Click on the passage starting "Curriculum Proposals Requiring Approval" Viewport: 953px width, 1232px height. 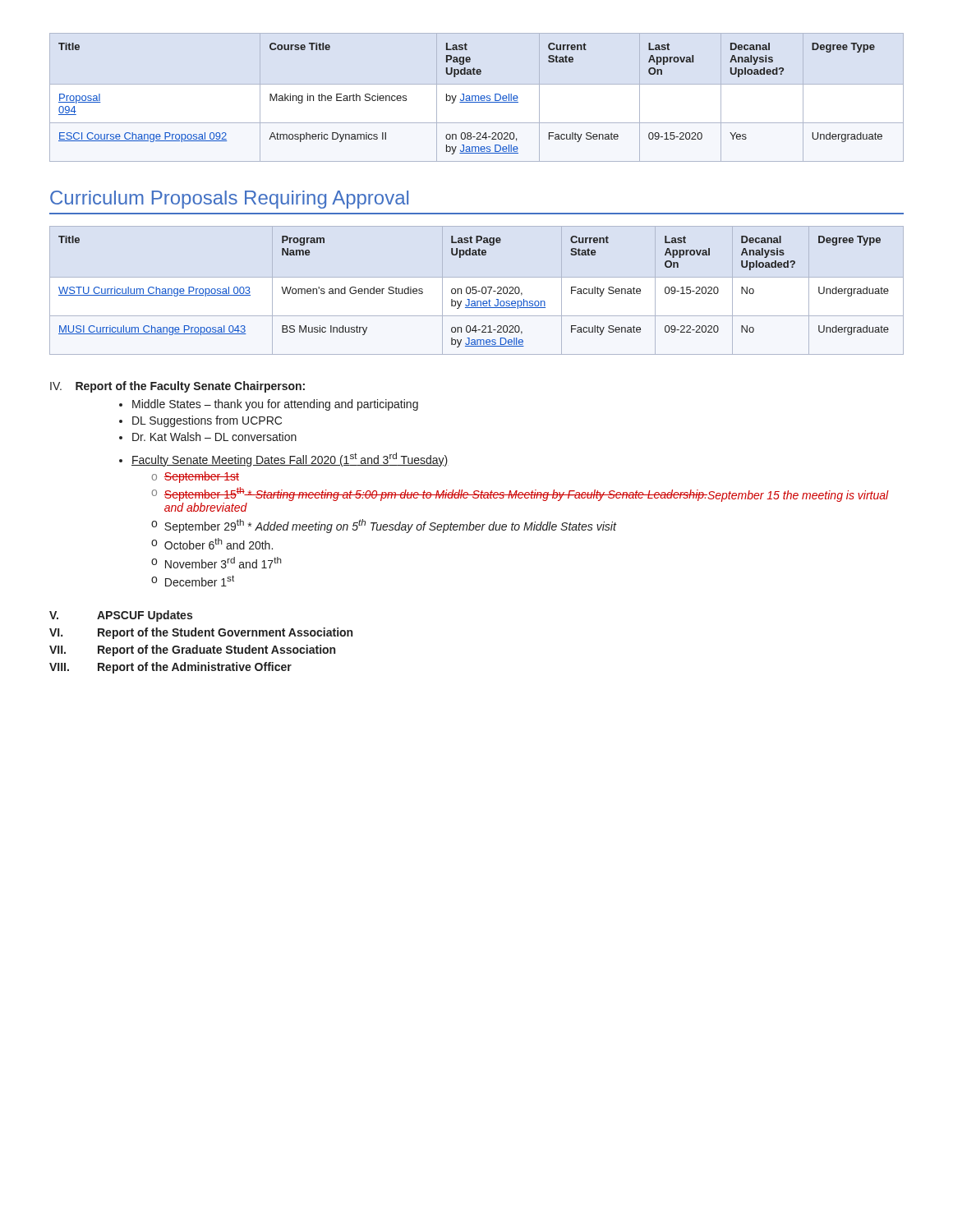coord(229,200)
